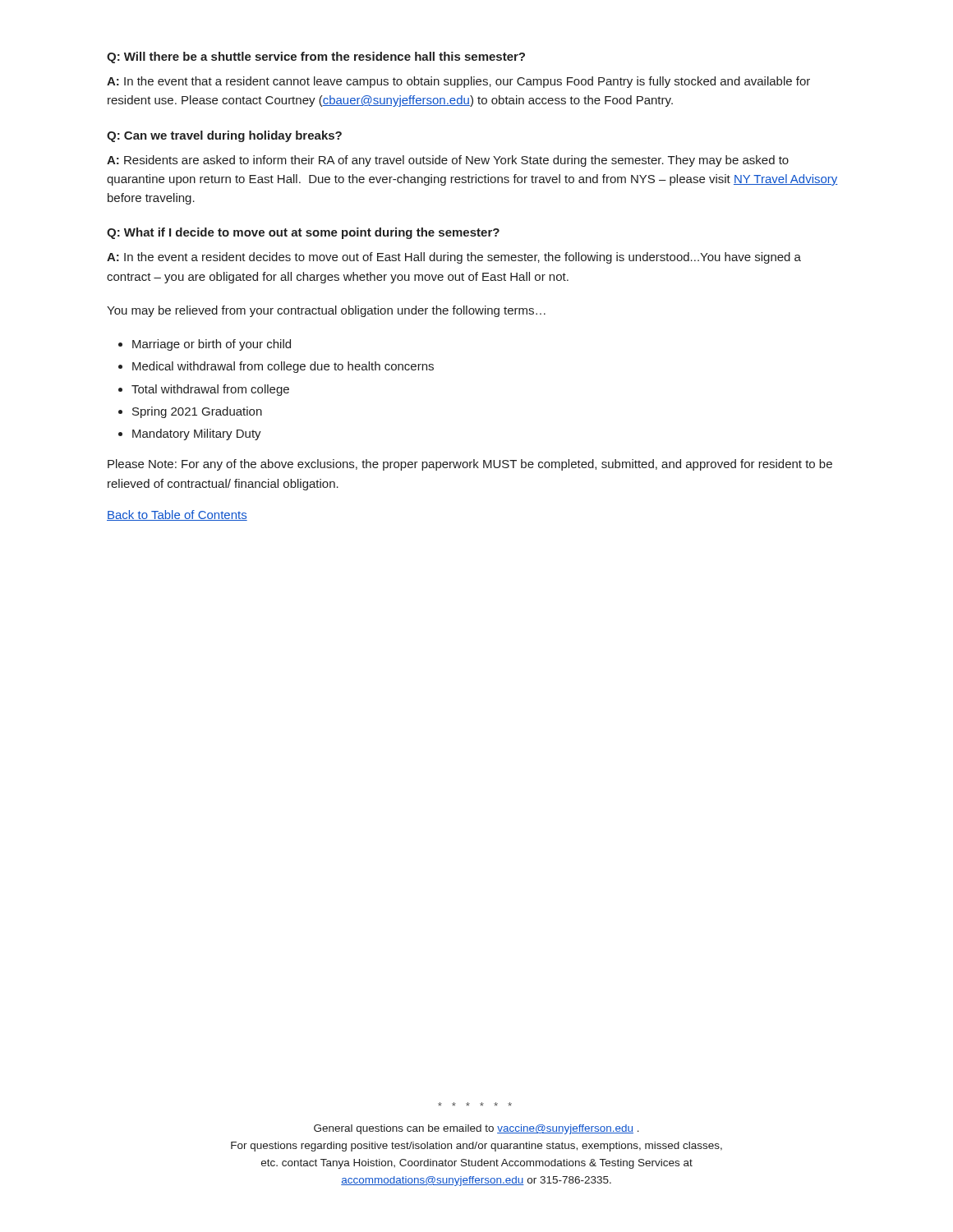
Task: Locate the text starting "Spring 2021 Graduation"
Action: coord(197,411)
